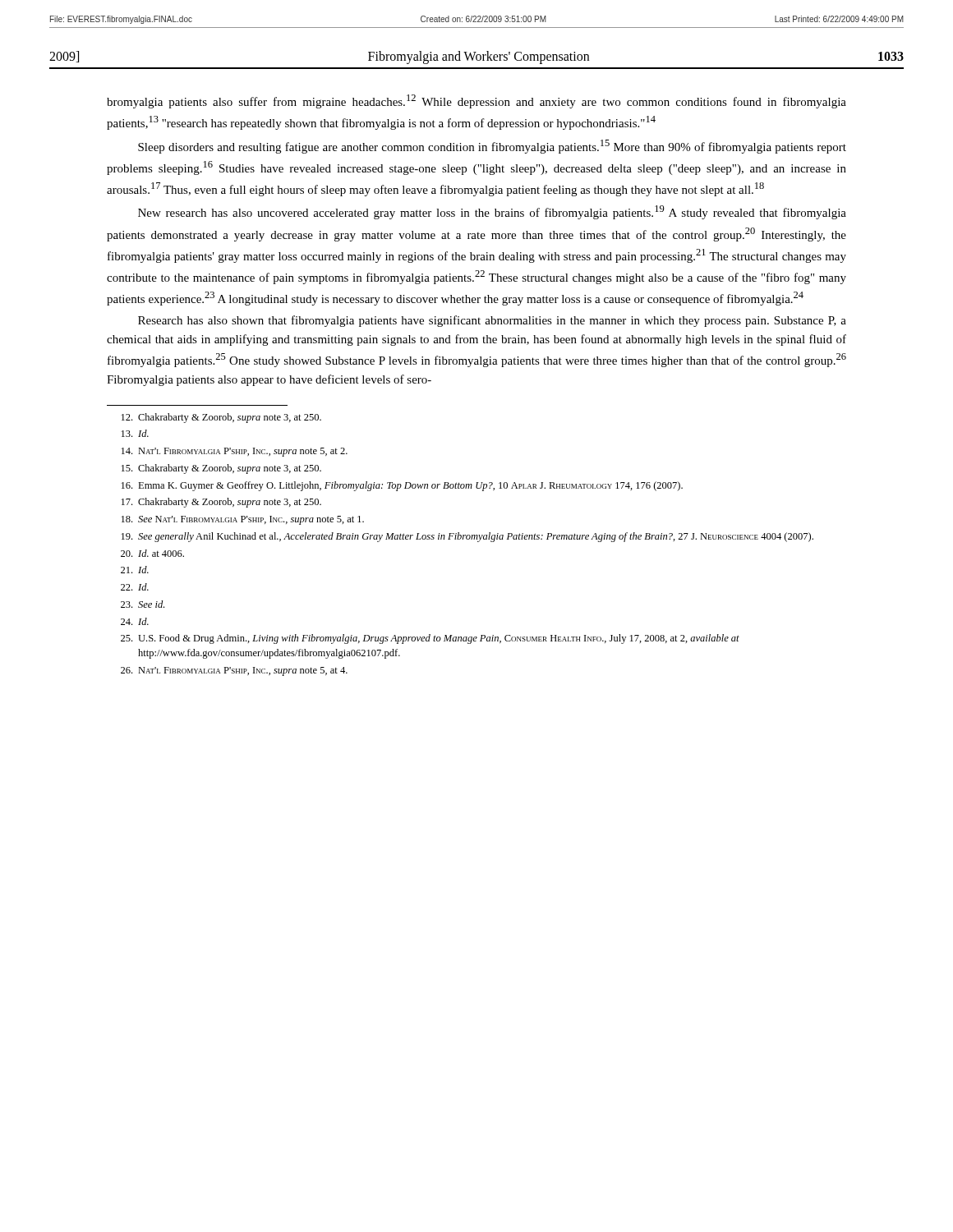
Task: Point to the element starting "New research has"
Action: [x=476, y=255]
